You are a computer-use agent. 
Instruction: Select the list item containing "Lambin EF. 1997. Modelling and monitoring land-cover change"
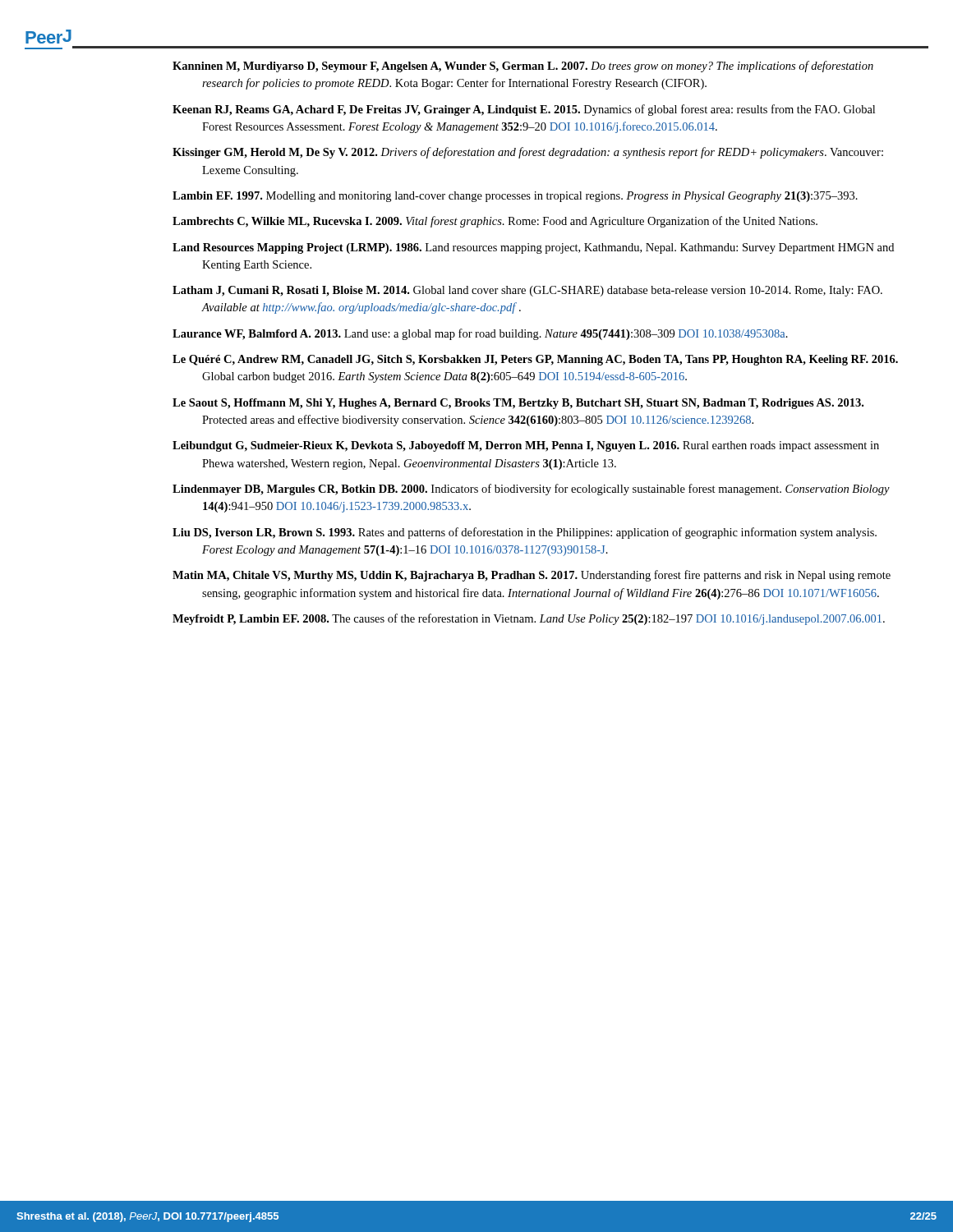[515, 195]
